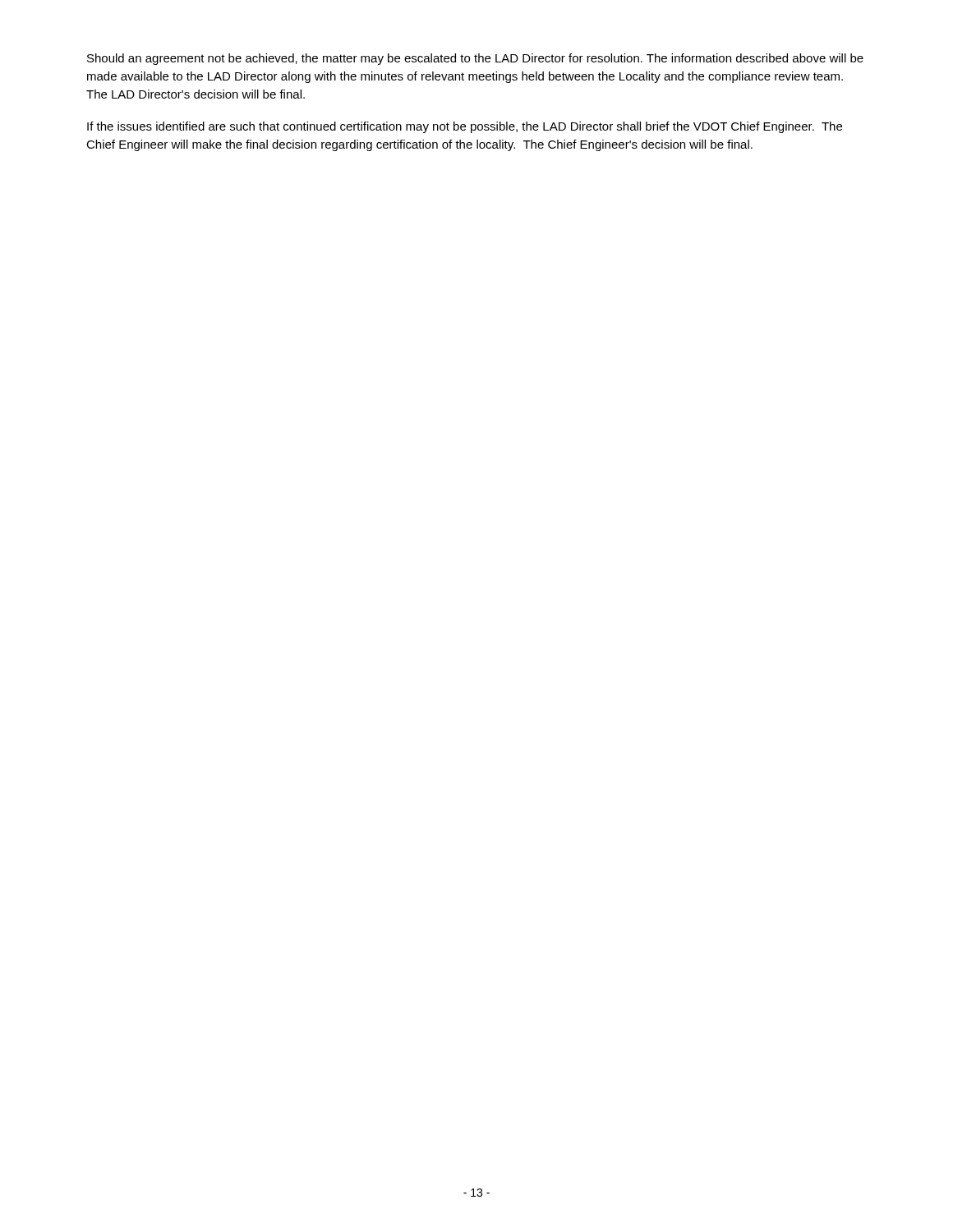The width and height of the screenshot is (953, 1232).
Task: Find the block on this page that starts "Should an agreement not be achieved, the"
Action: pos(475,76)
